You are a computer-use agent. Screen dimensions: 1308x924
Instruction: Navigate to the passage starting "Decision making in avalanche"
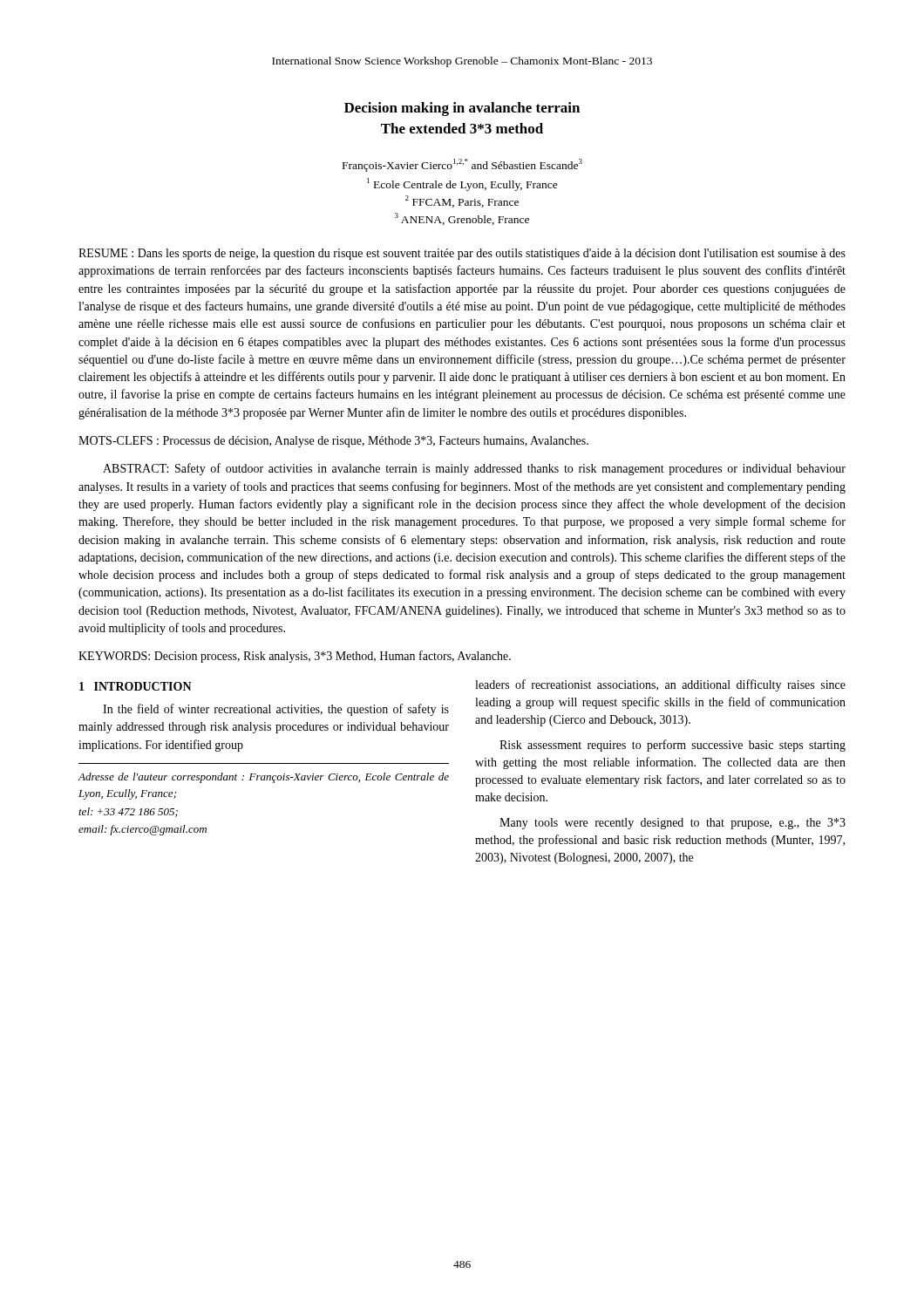click(462, 119)
